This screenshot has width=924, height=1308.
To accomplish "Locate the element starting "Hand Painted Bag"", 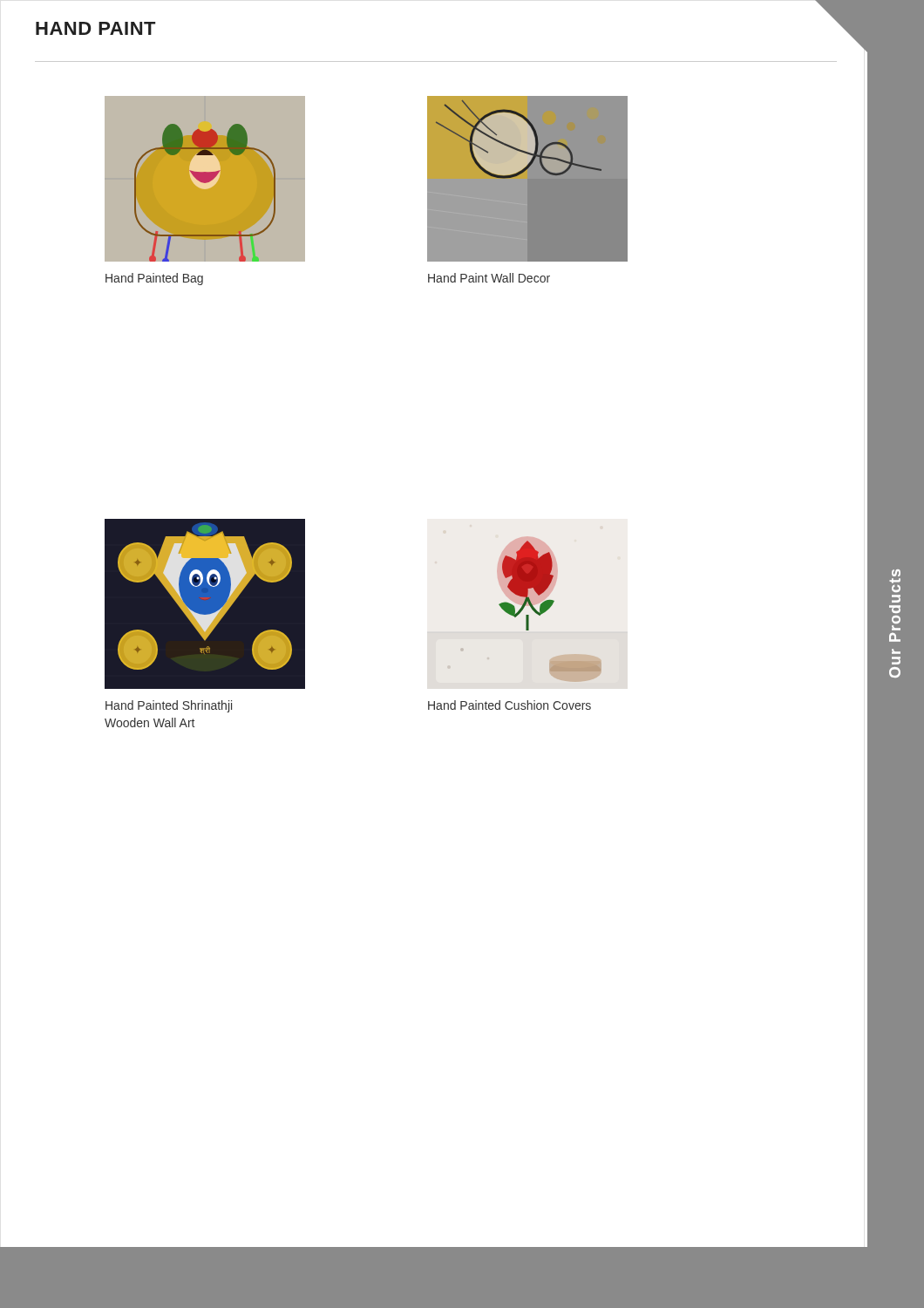I will point(154,278).
